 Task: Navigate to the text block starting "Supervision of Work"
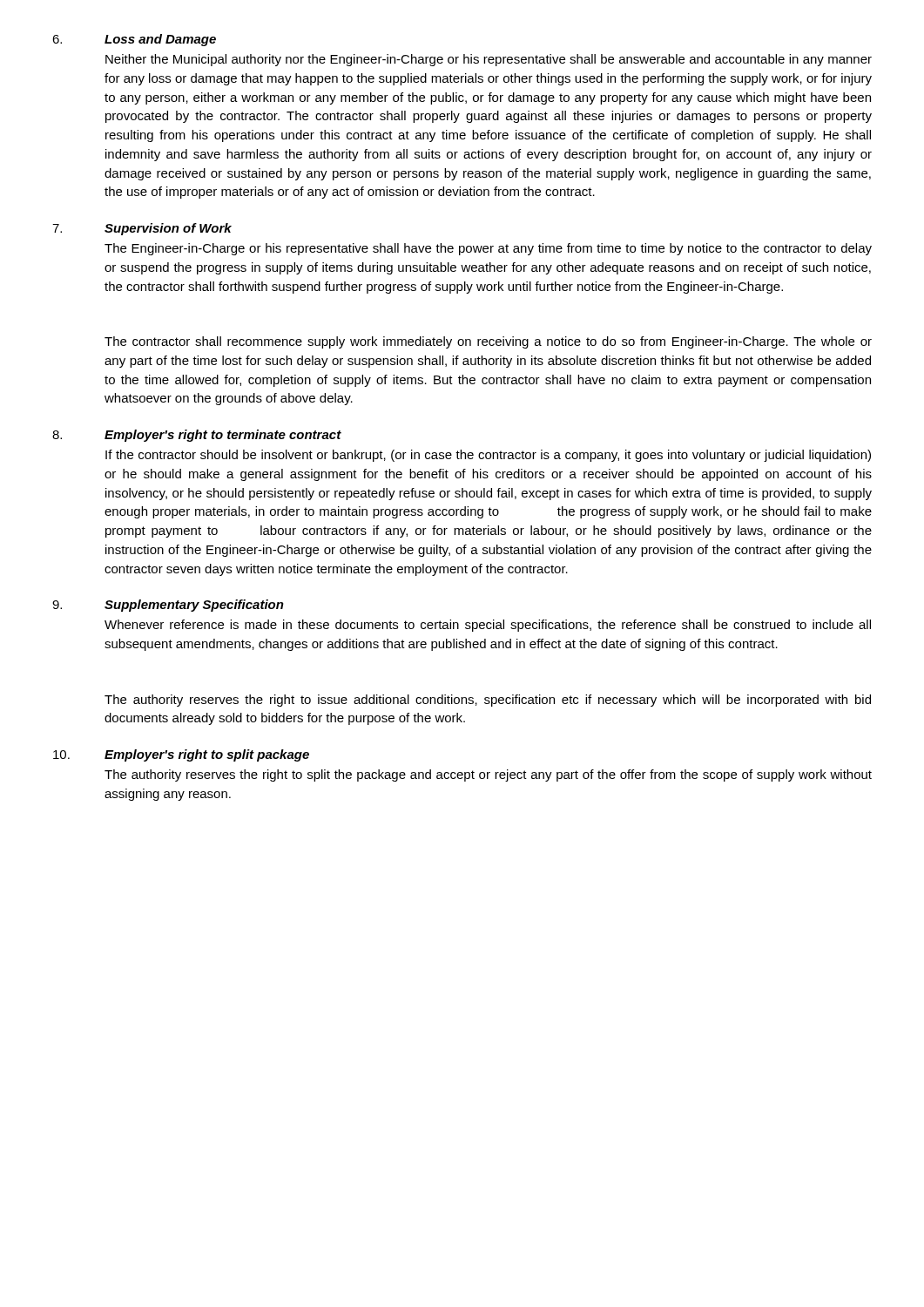[168, 228]
